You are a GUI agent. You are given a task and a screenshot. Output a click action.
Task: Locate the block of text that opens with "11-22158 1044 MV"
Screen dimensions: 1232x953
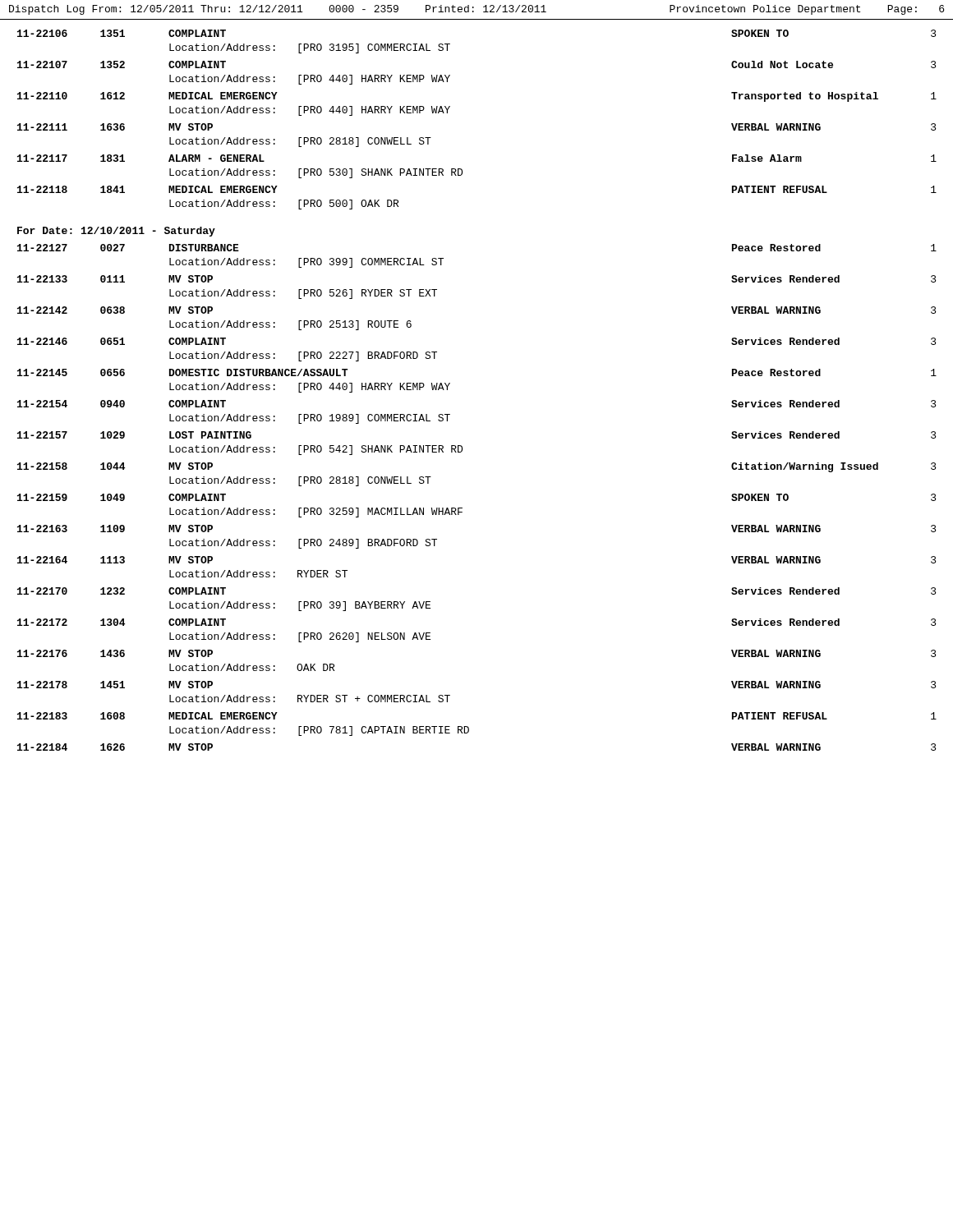tap(39, 467)
